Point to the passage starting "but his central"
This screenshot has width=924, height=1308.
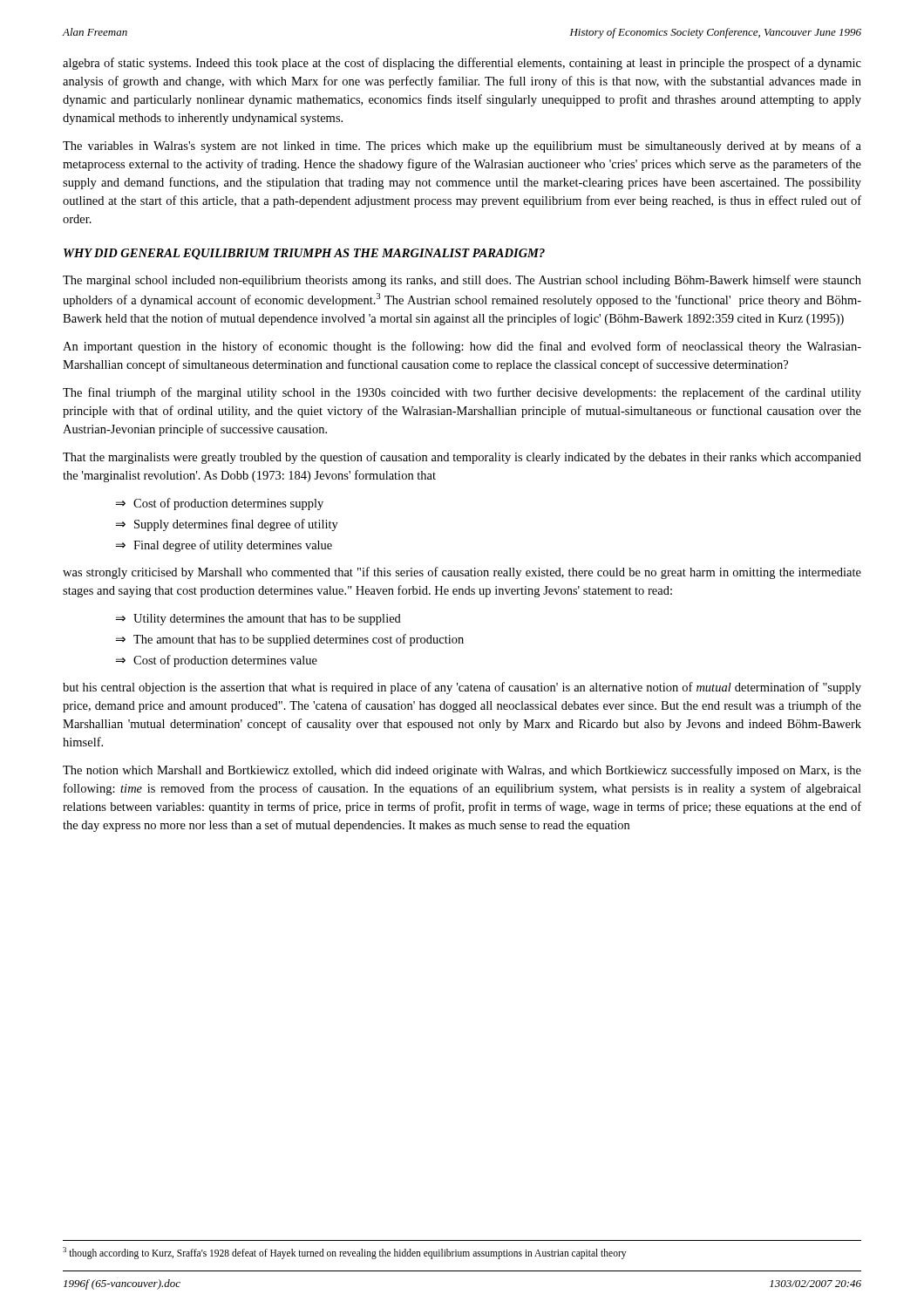pyautogui.click(x=462, y=715)
